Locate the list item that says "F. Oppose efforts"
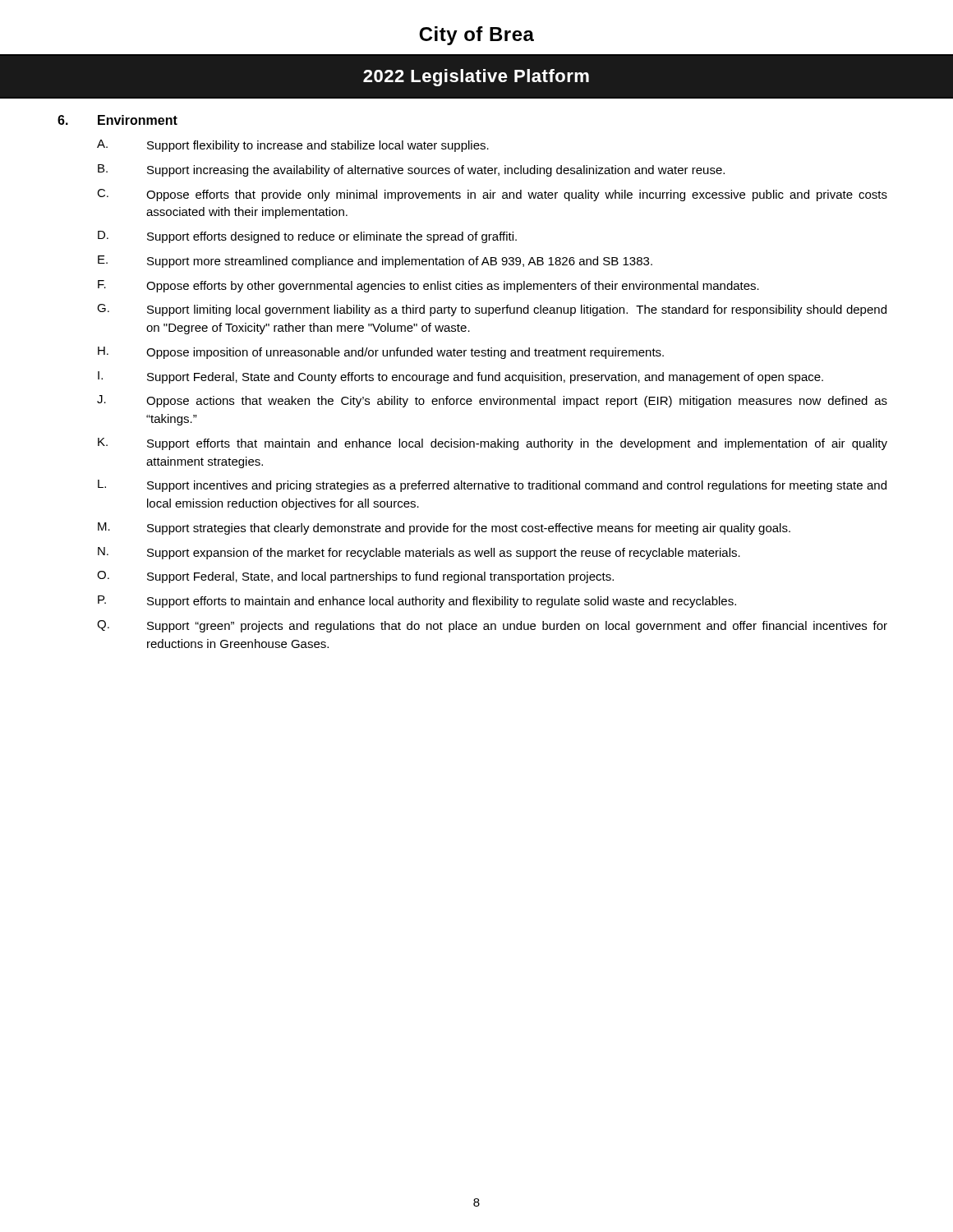 coord(476,285)
